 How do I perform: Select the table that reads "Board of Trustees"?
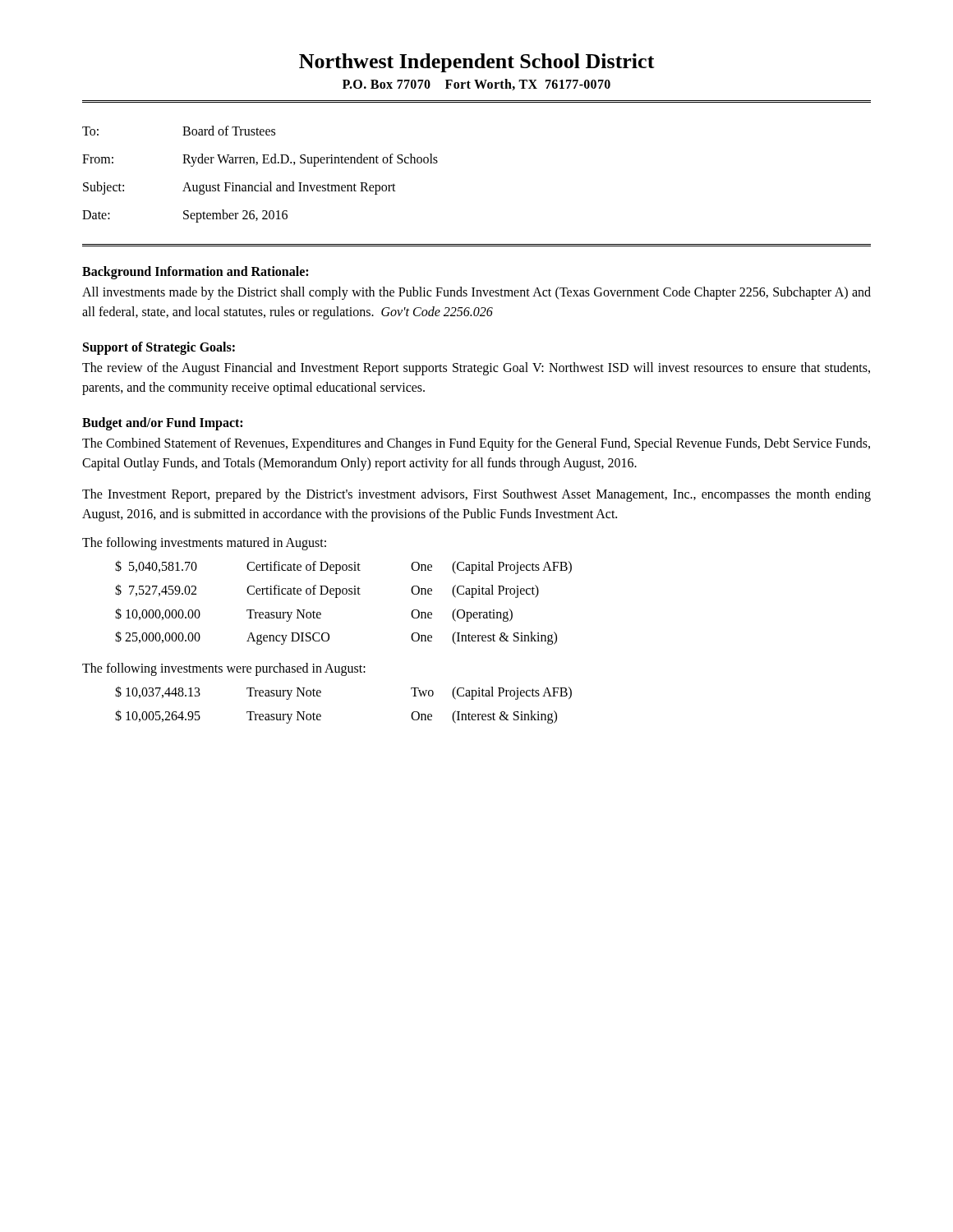coord(476,173)
